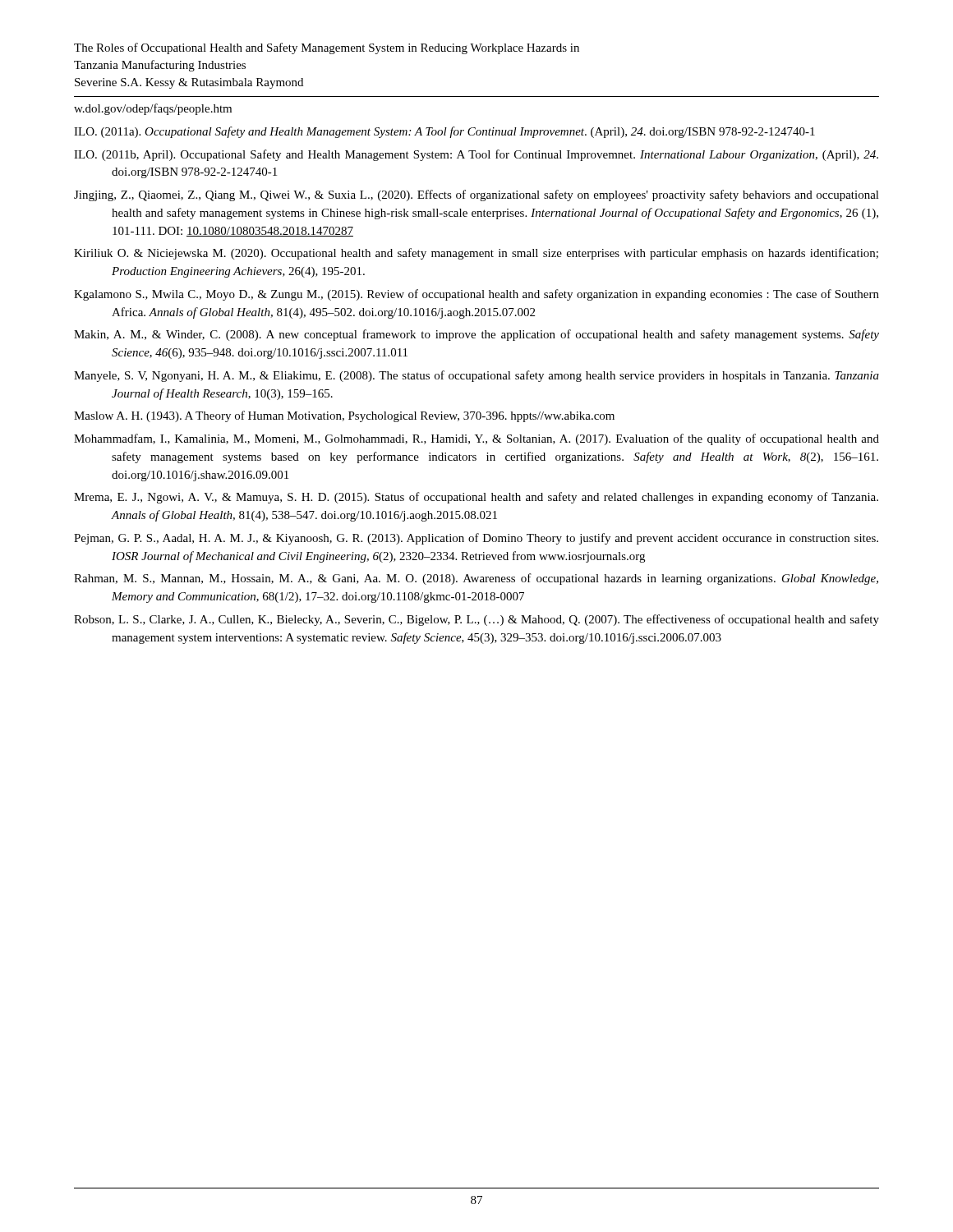Click on the text starting "Makin, A. M., & Winder,"

(476, 343)
